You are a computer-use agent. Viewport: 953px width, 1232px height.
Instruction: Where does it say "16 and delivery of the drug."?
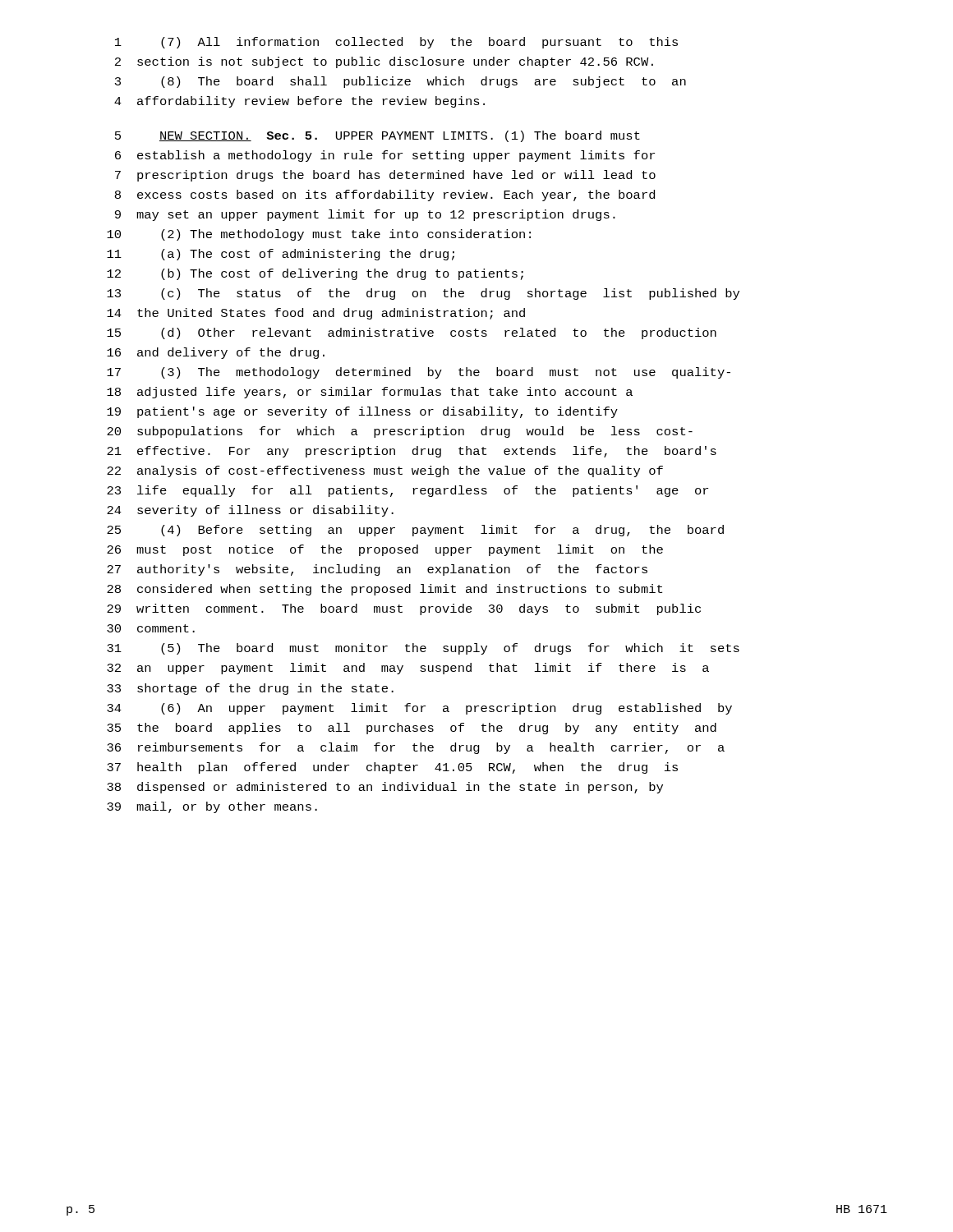[216, 353]
